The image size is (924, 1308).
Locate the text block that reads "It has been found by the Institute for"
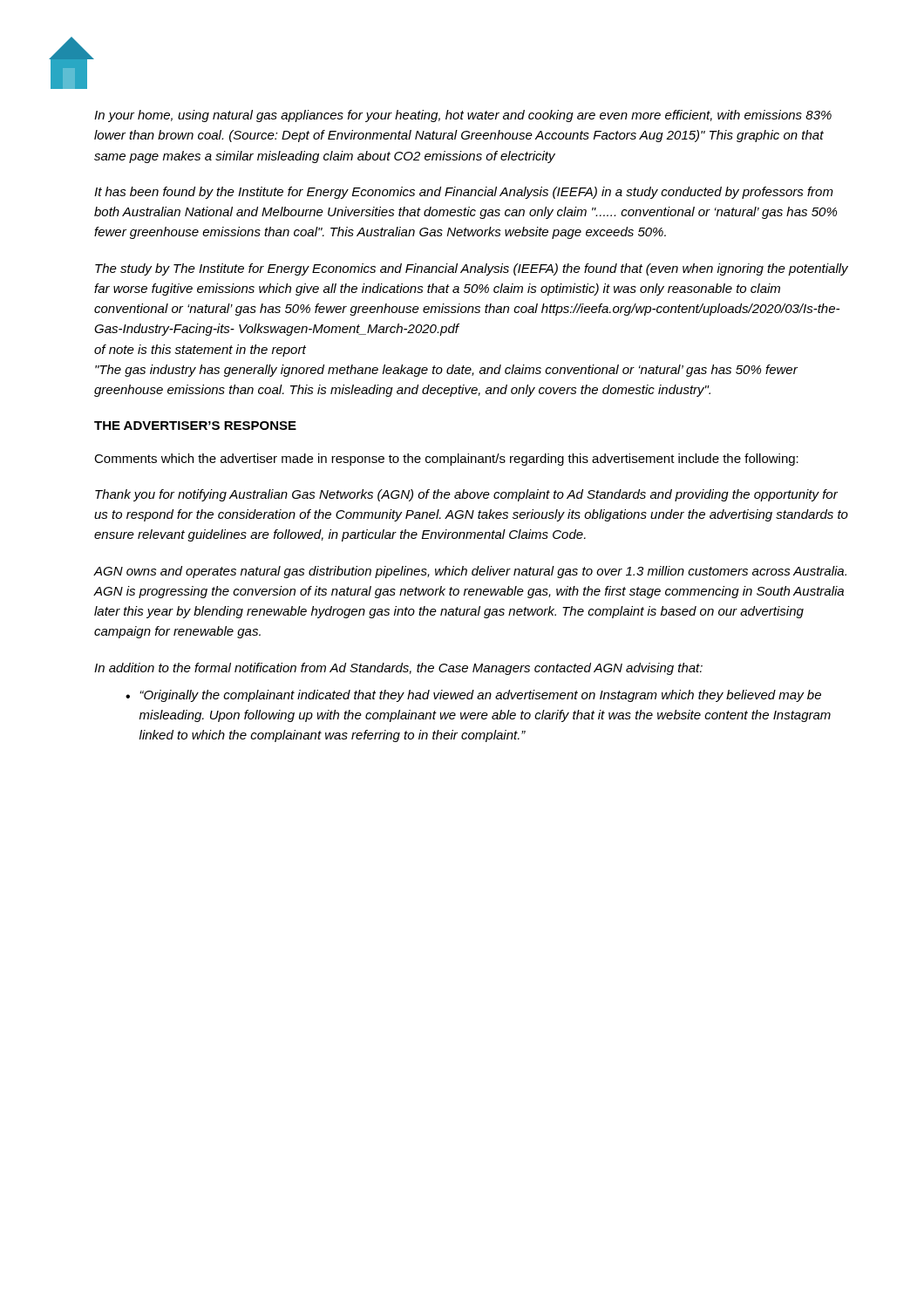[466, 211]
